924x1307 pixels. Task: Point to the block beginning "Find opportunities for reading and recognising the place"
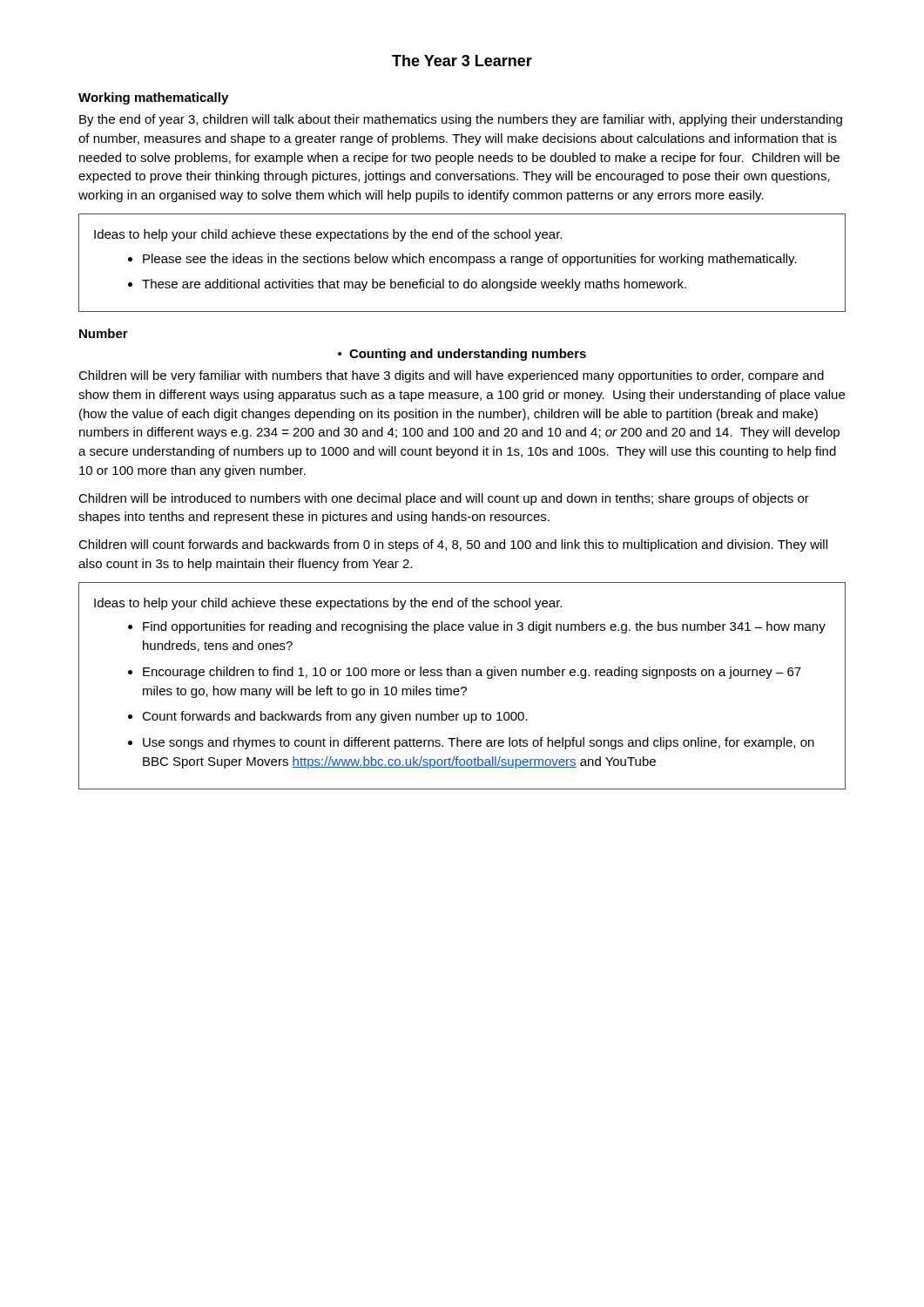[x=484, y=636]
